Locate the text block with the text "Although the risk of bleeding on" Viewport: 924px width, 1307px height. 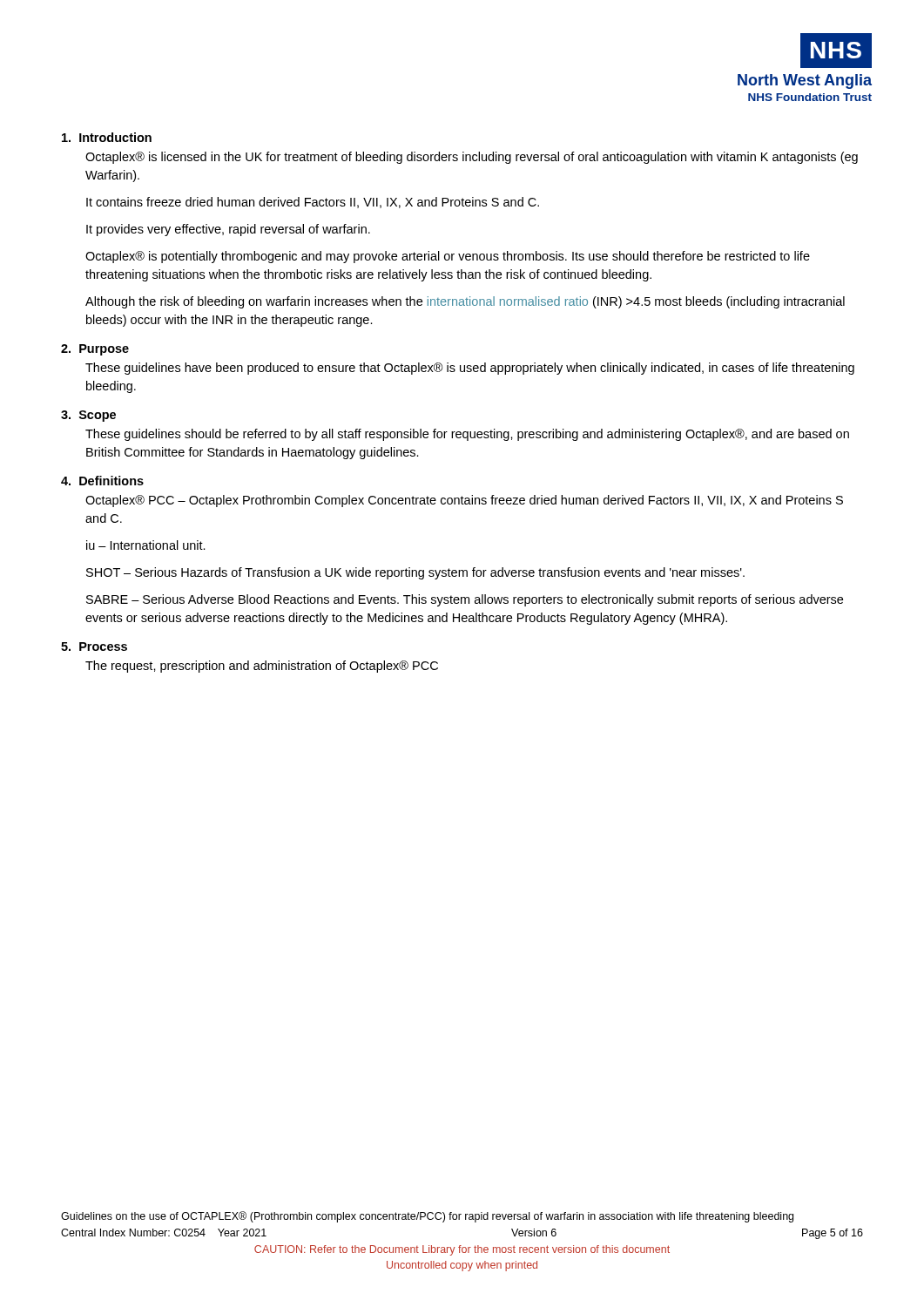465,311
